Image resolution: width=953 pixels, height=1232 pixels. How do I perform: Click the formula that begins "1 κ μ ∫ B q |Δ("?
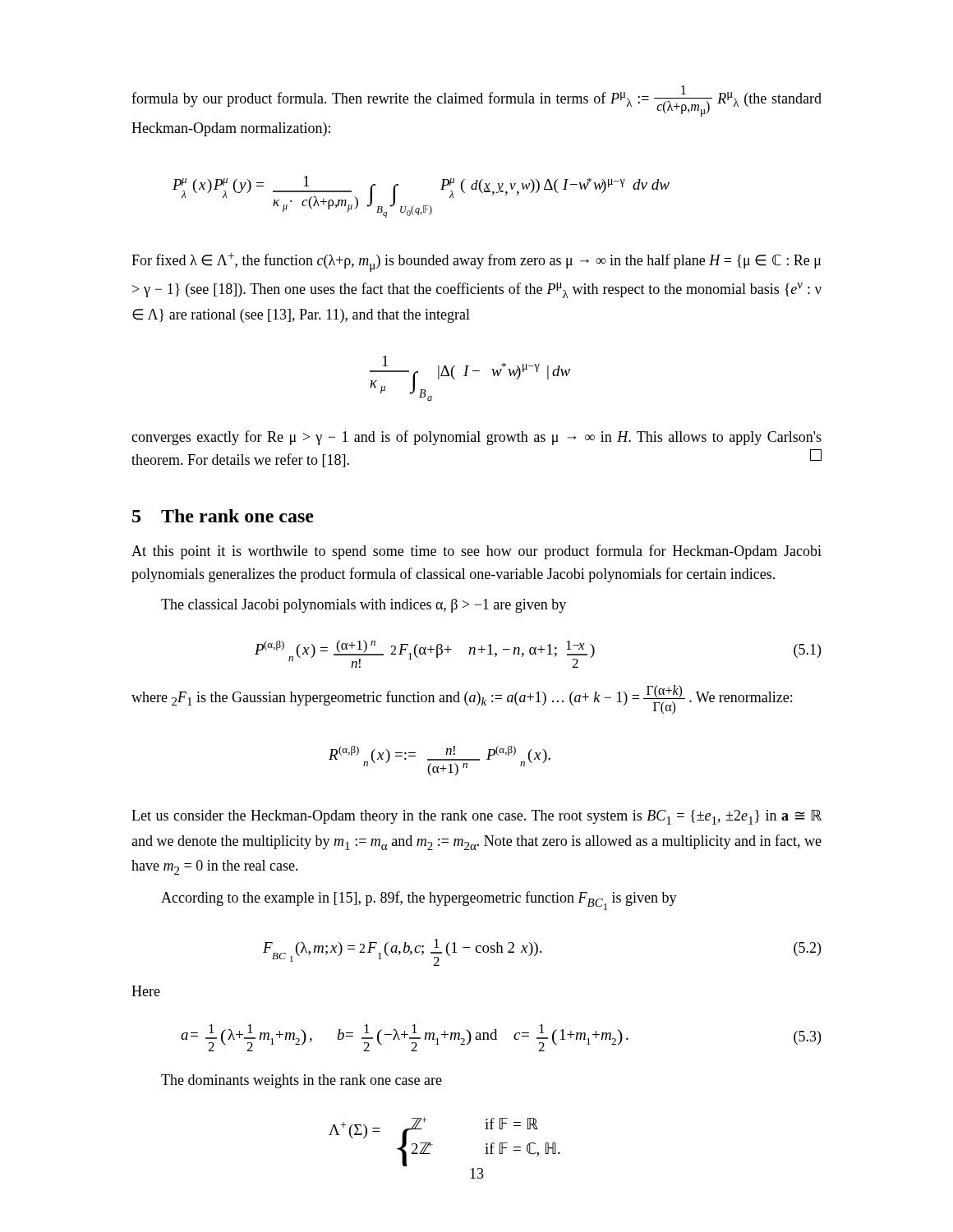476,372
